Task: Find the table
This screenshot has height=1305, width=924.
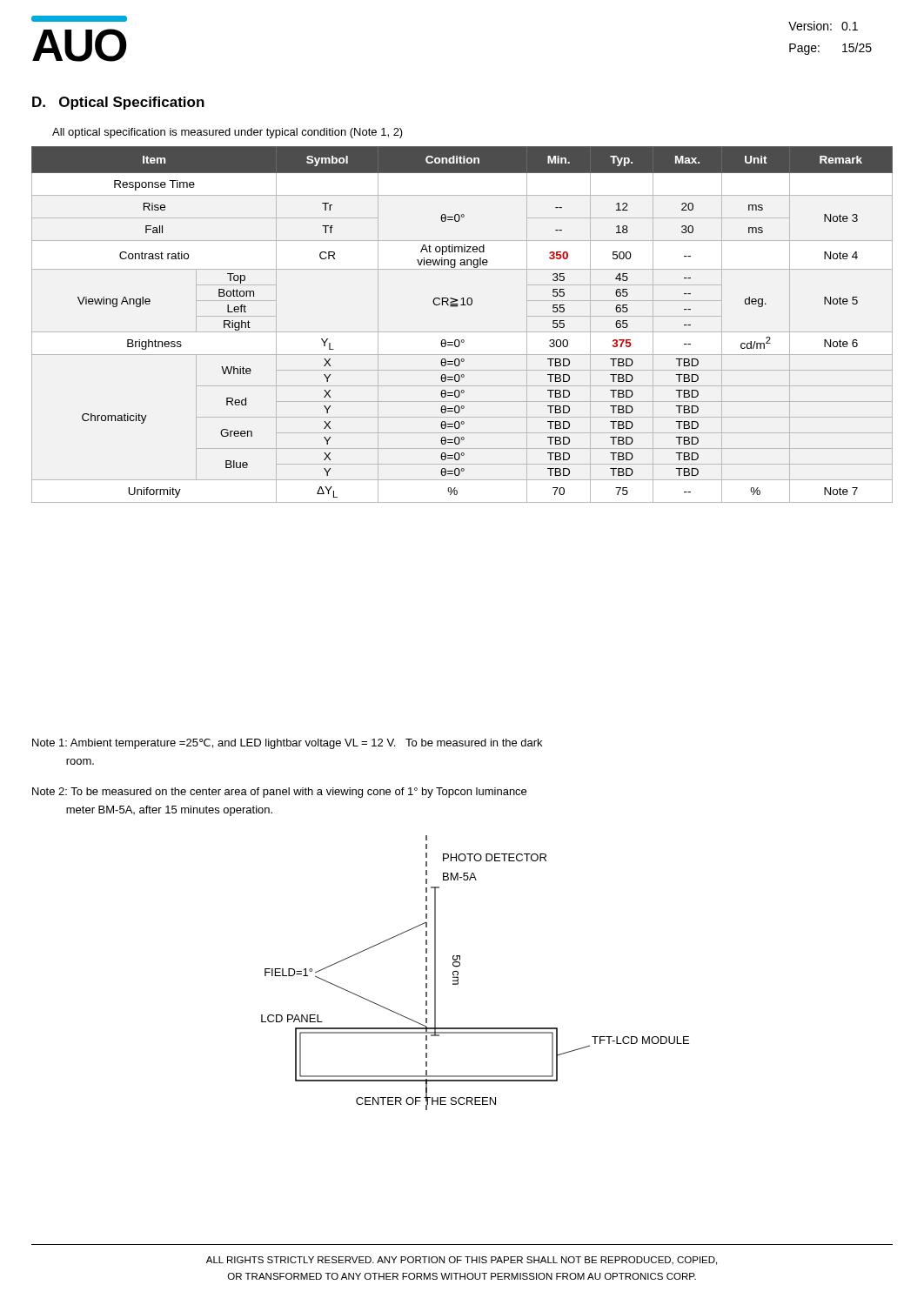Action: click(462, 324)
